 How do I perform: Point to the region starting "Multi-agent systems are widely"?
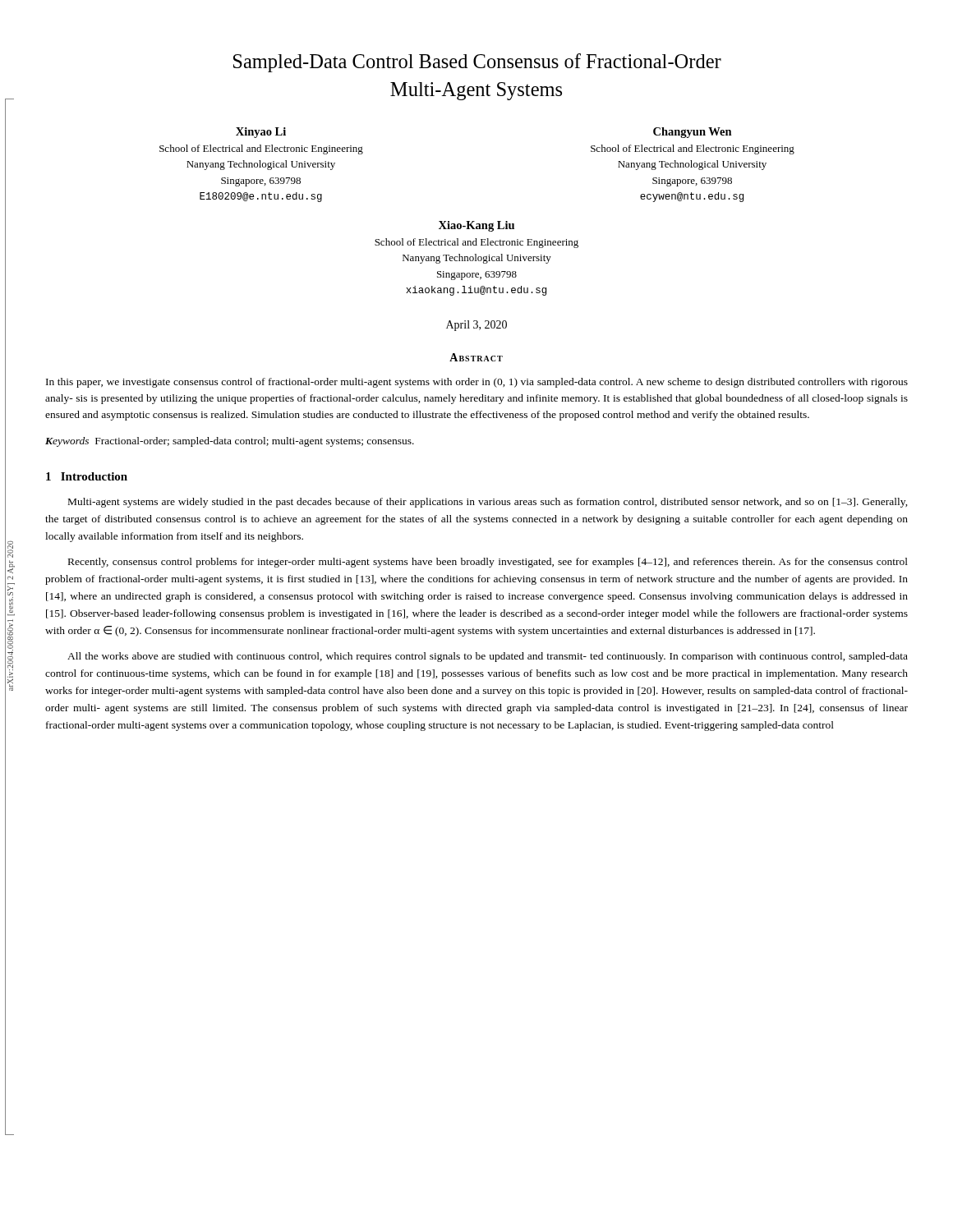coord(476,519)
